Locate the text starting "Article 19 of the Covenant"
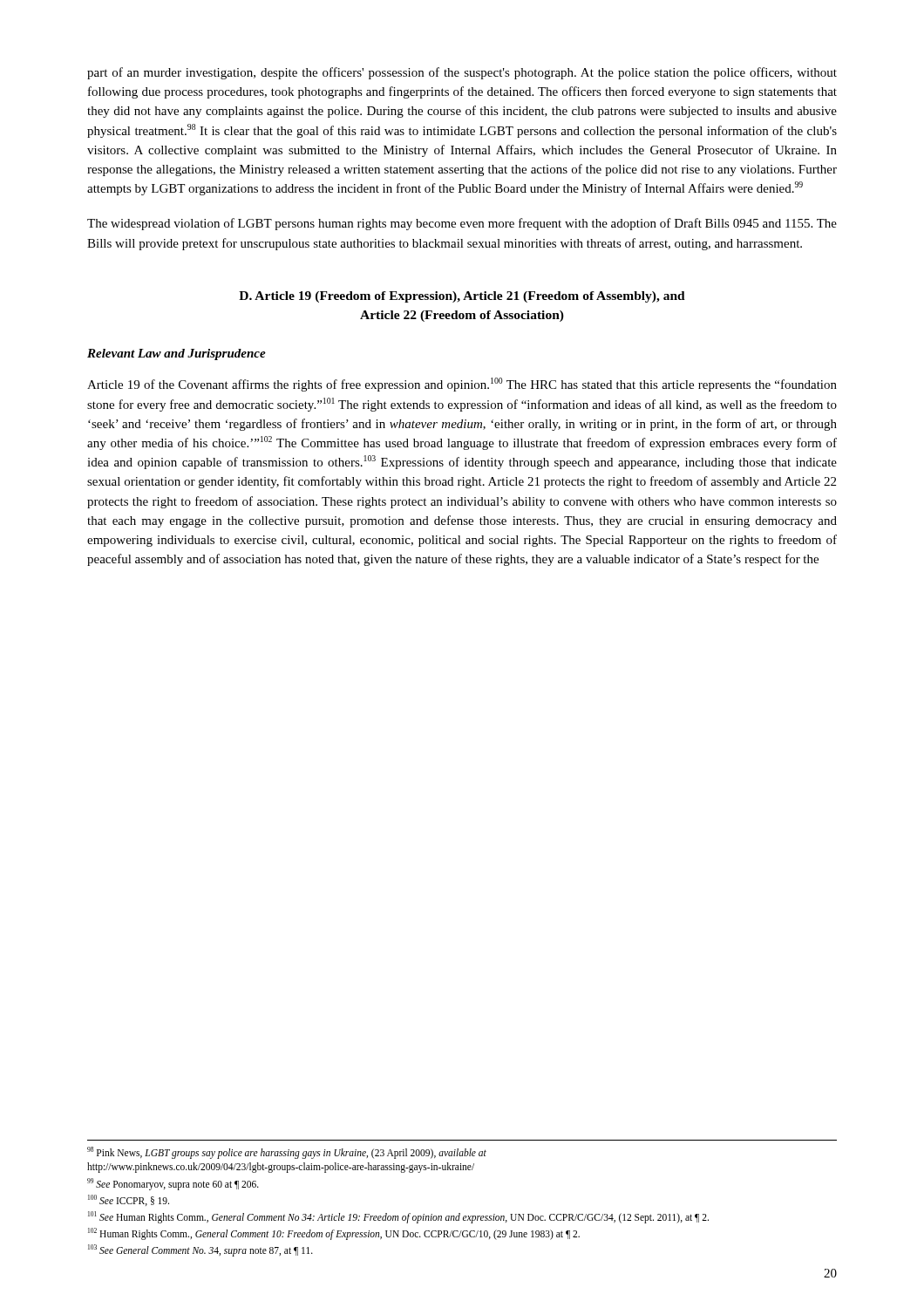 point(462,471)
